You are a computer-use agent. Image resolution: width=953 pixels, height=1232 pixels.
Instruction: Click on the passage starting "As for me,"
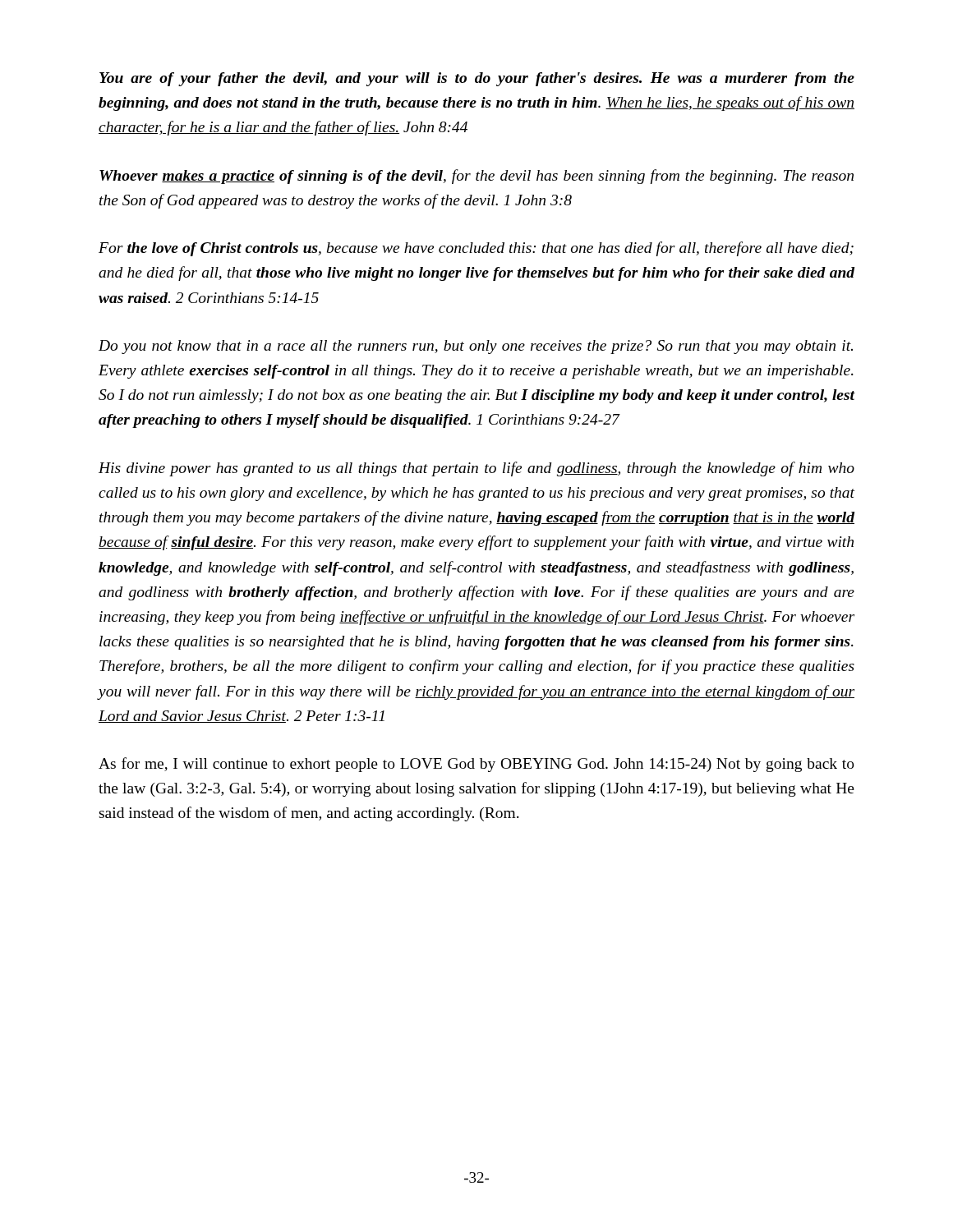[476, 788]
